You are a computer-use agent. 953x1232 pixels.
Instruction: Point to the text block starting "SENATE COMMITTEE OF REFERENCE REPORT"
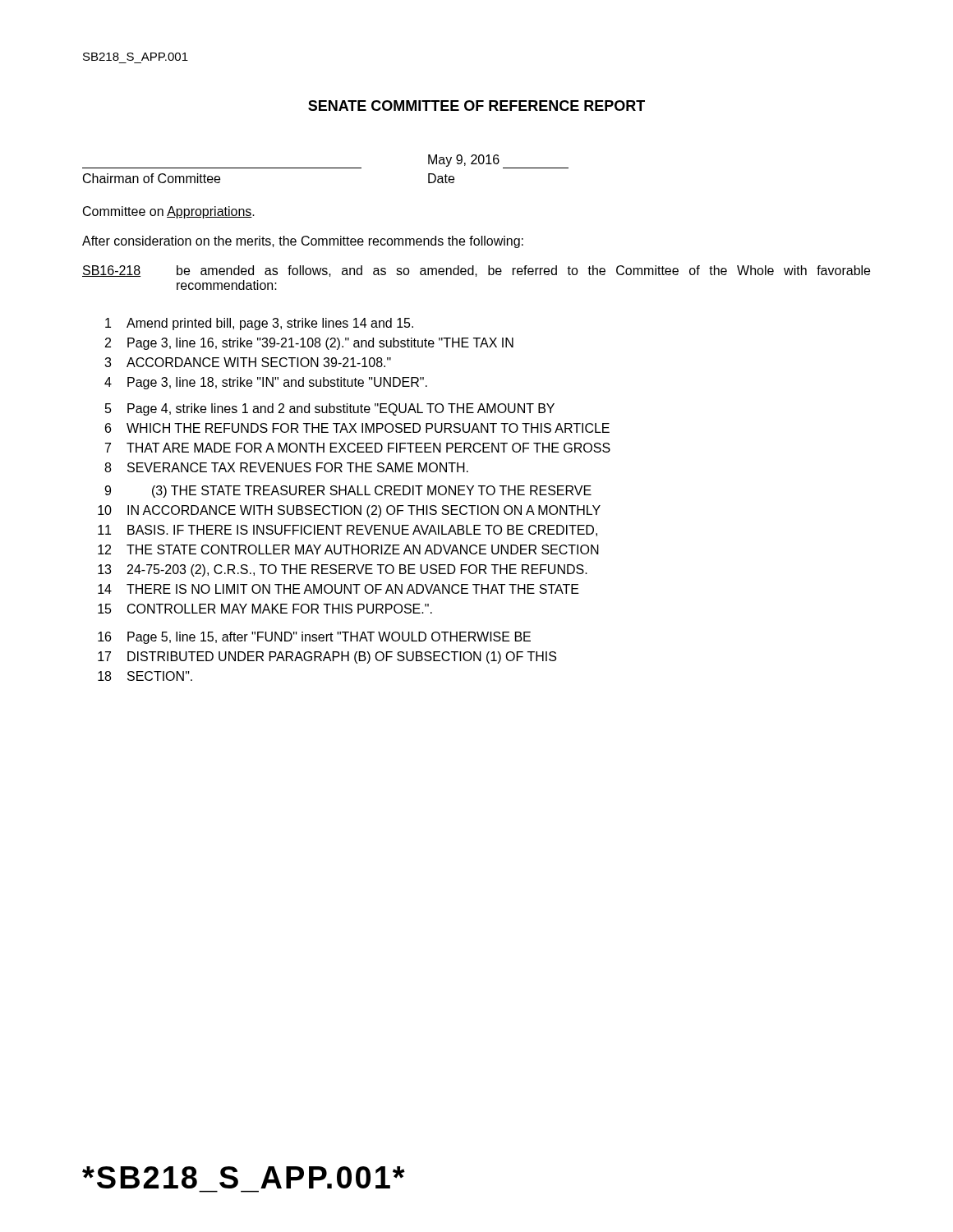(x=476, y=106)
